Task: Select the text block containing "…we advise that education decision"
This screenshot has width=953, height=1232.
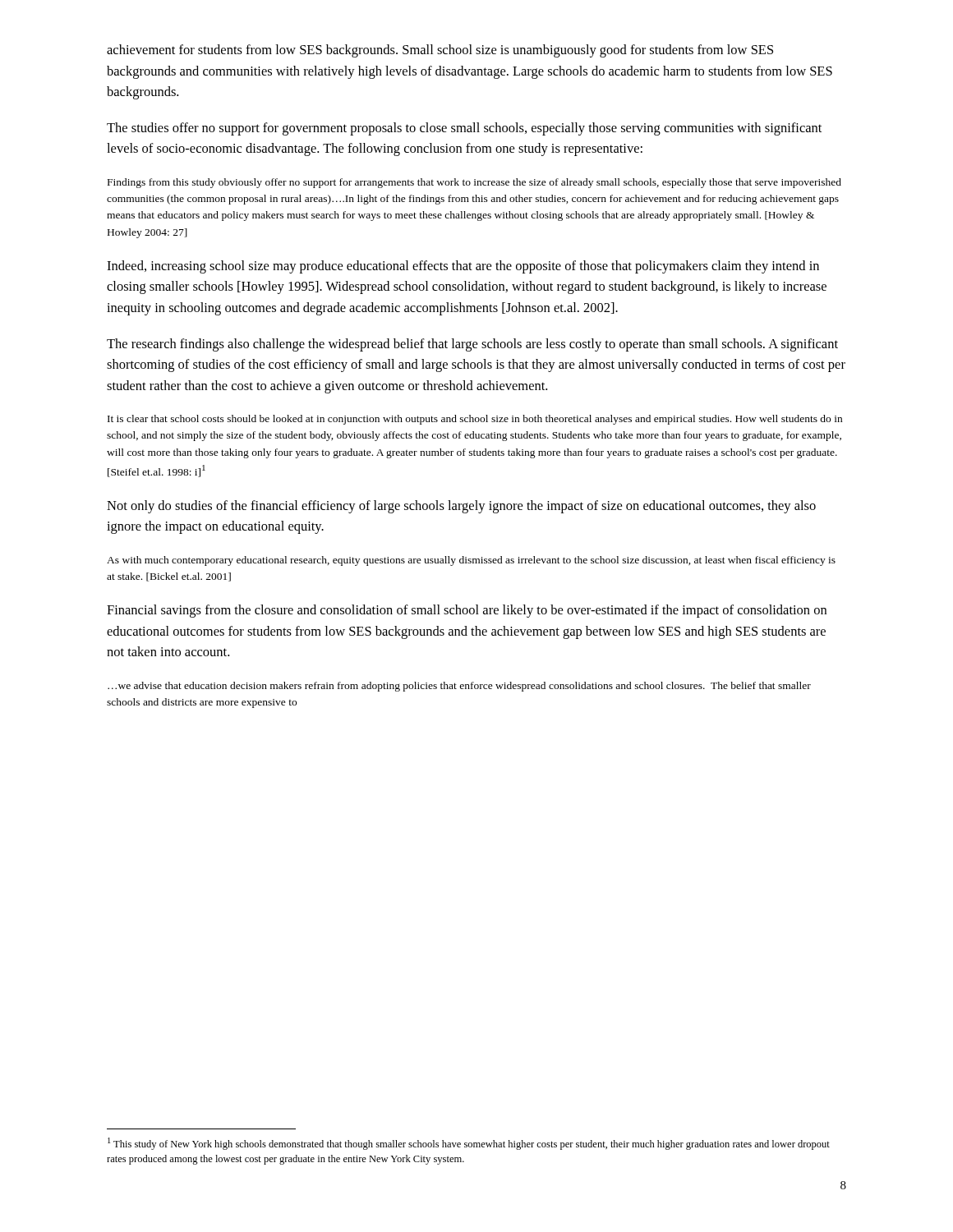Action: [459, 694]
